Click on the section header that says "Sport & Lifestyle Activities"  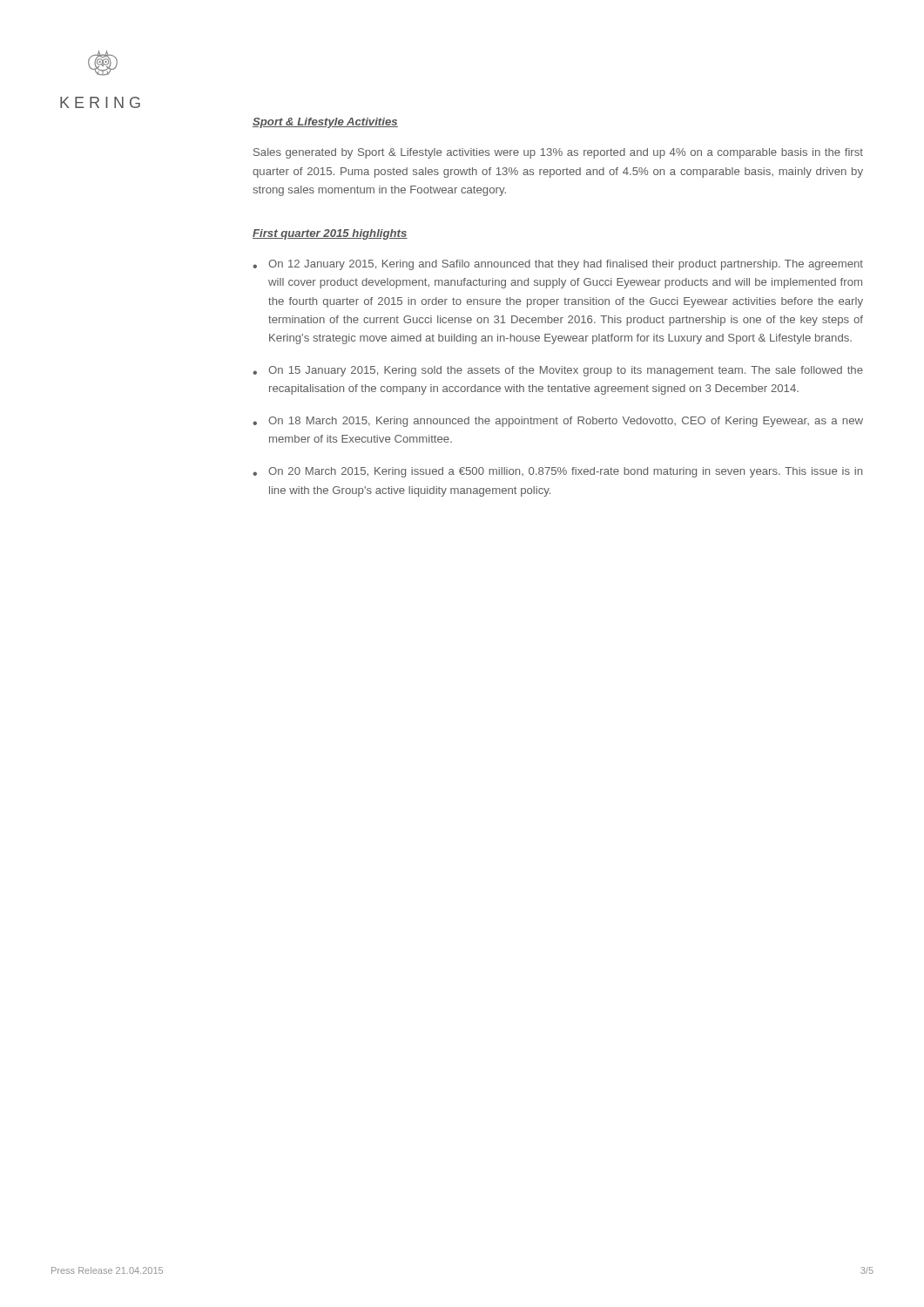click(x=325, y=122)
